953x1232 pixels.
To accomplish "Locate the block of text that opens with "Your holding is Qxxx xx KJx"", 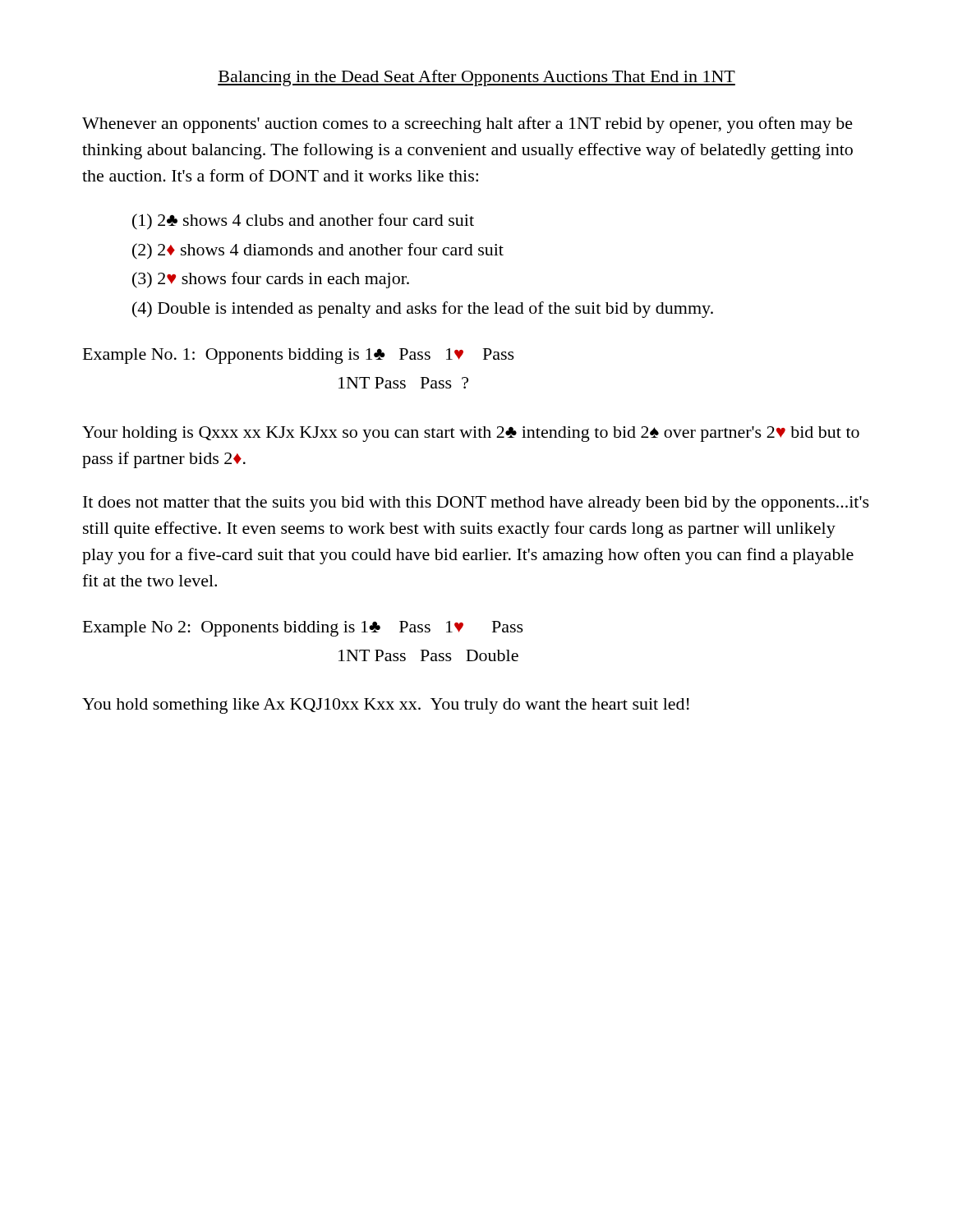I will coord(471,444).
